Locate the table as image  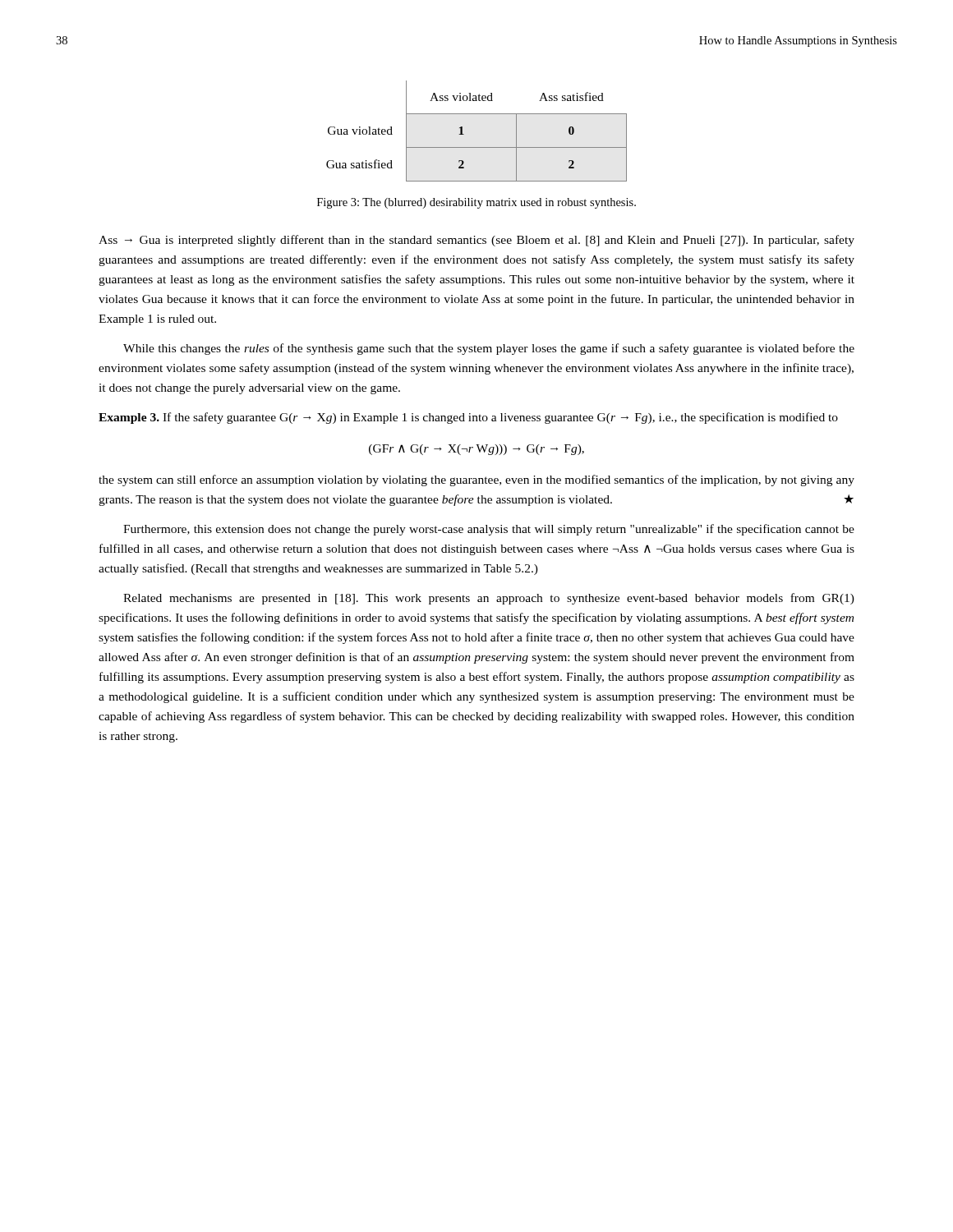pos(476,131)
